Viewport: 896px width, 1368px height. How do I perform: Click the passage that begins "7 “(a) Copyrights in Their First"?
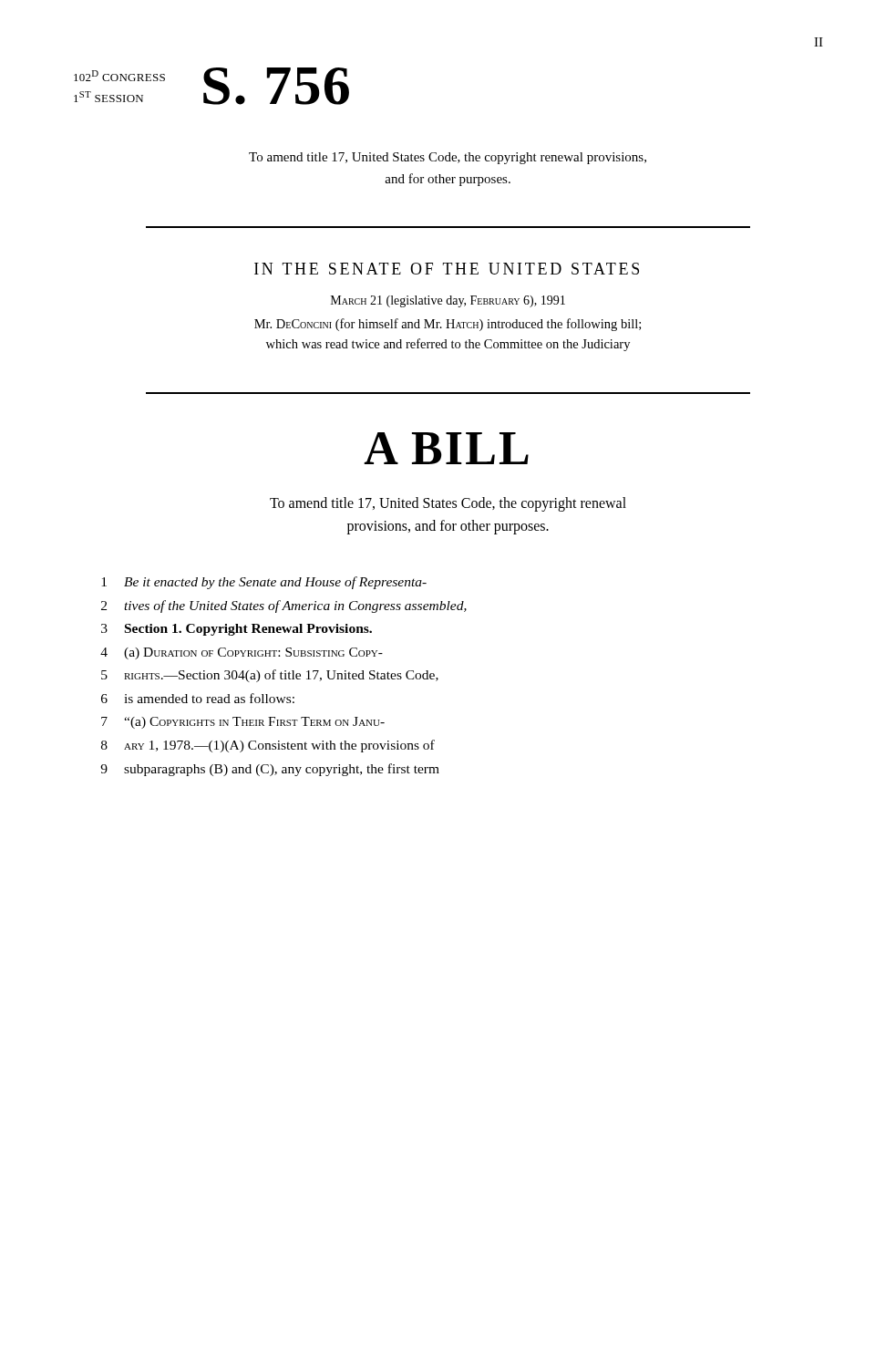point(243,723)
